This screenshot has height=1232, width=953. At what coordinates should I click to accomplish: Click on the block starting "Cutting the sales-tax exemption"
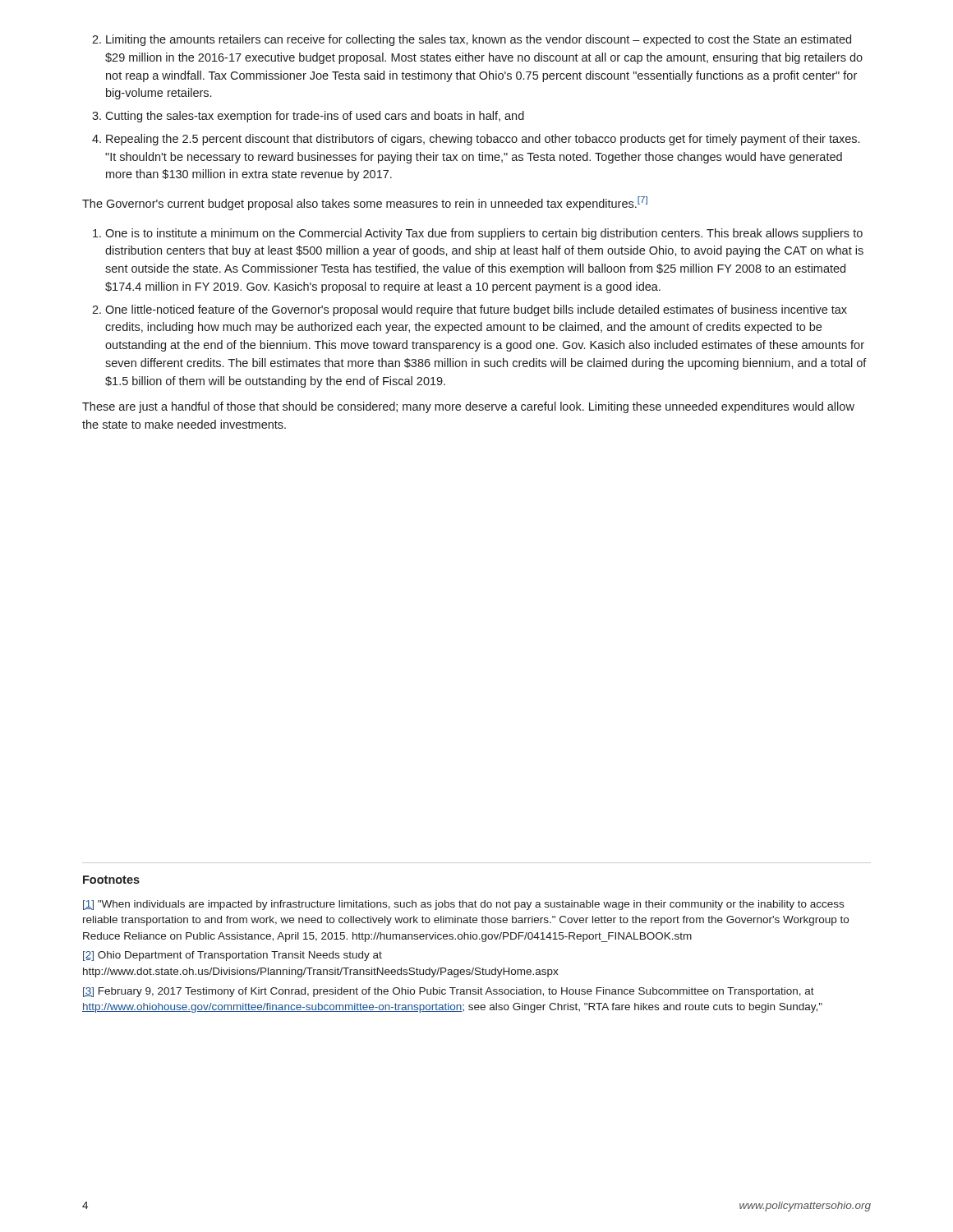[x=488, y=116]
